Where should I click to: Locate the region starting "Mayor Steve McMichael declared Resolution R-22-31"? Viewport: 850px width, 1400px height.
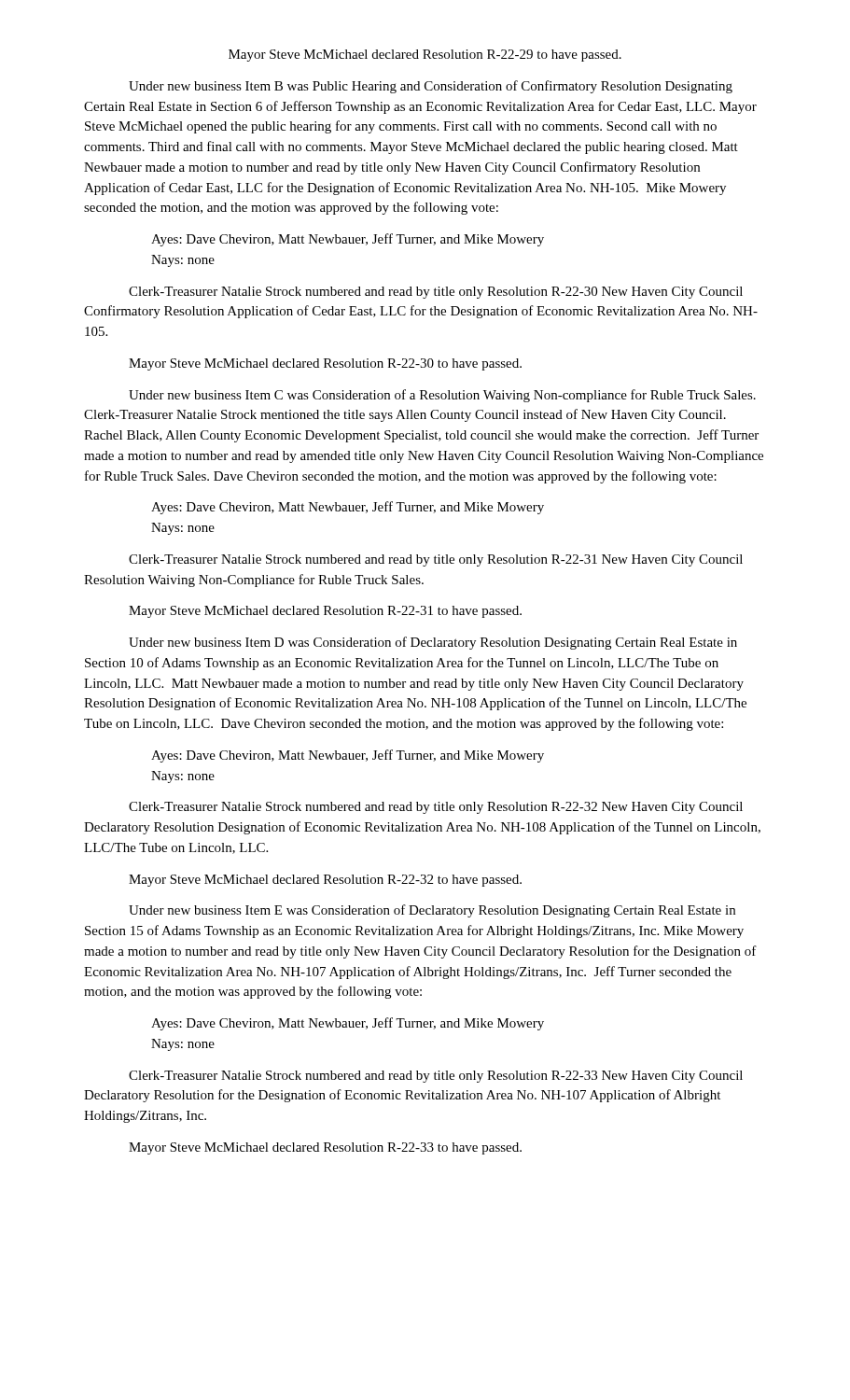(326, 611)
